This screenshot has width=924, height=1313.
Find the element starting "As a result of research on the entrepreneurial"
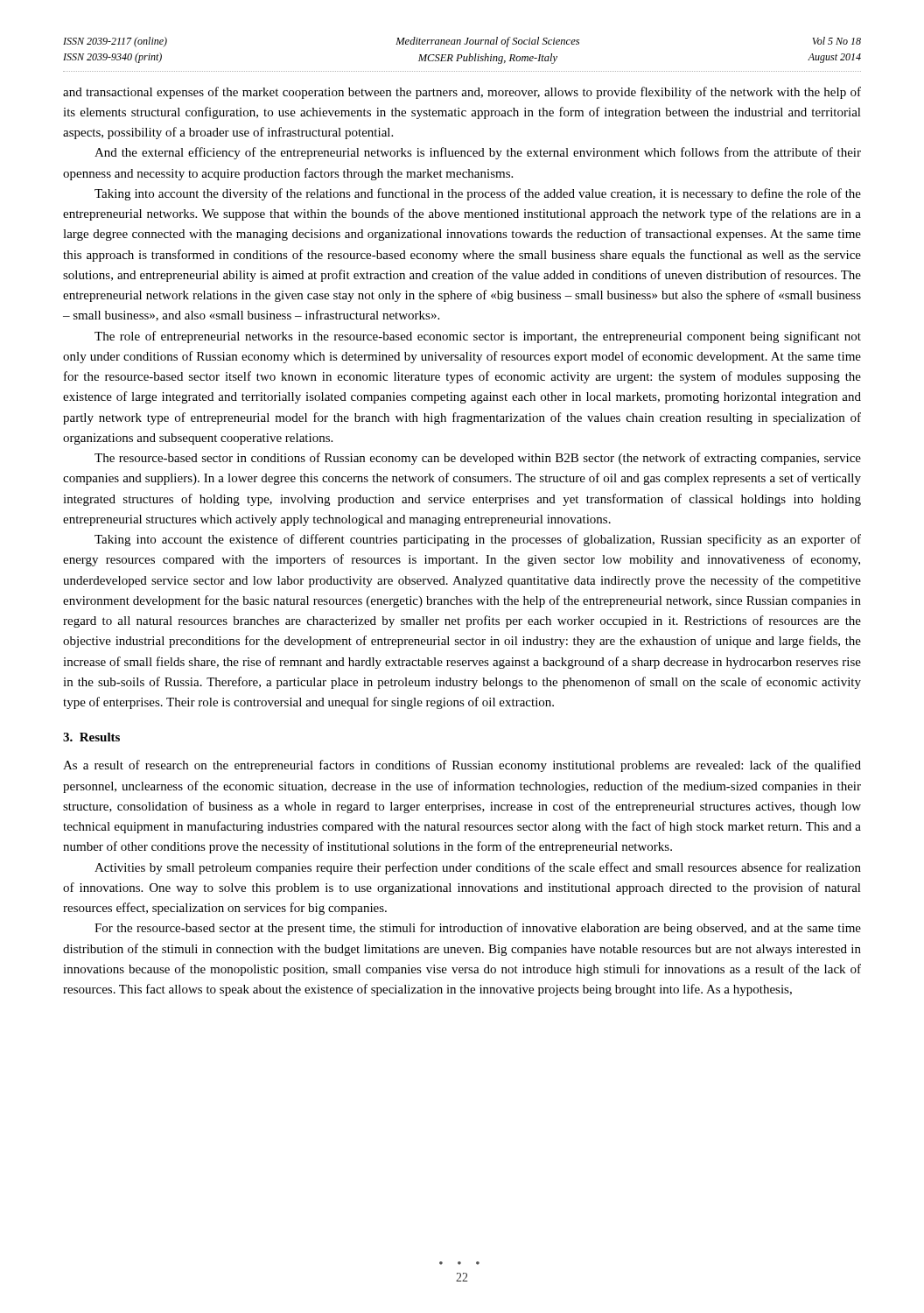(462, 878)
